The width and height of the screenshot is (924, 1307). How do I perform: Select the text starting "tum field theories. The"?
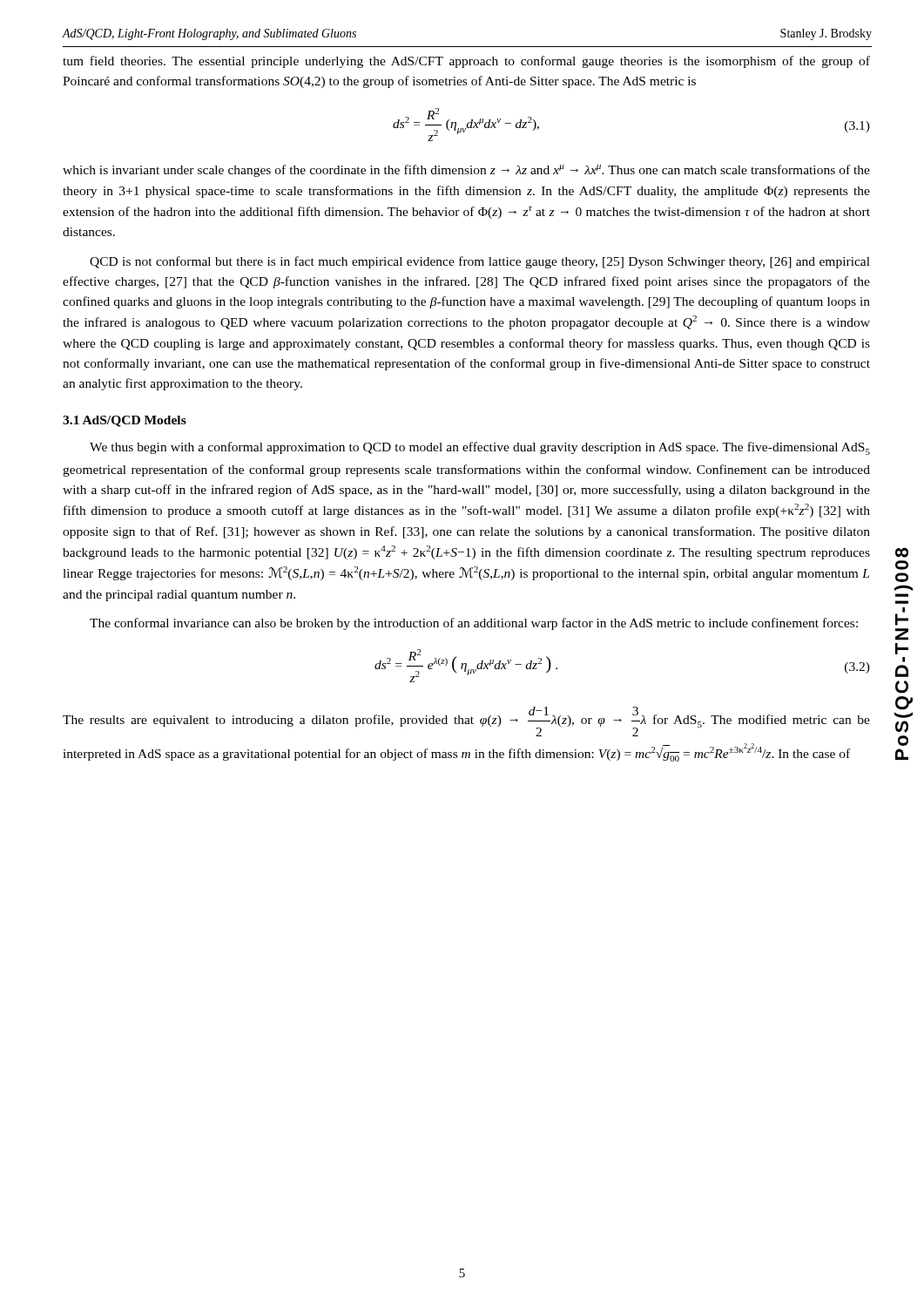point(466,71)
